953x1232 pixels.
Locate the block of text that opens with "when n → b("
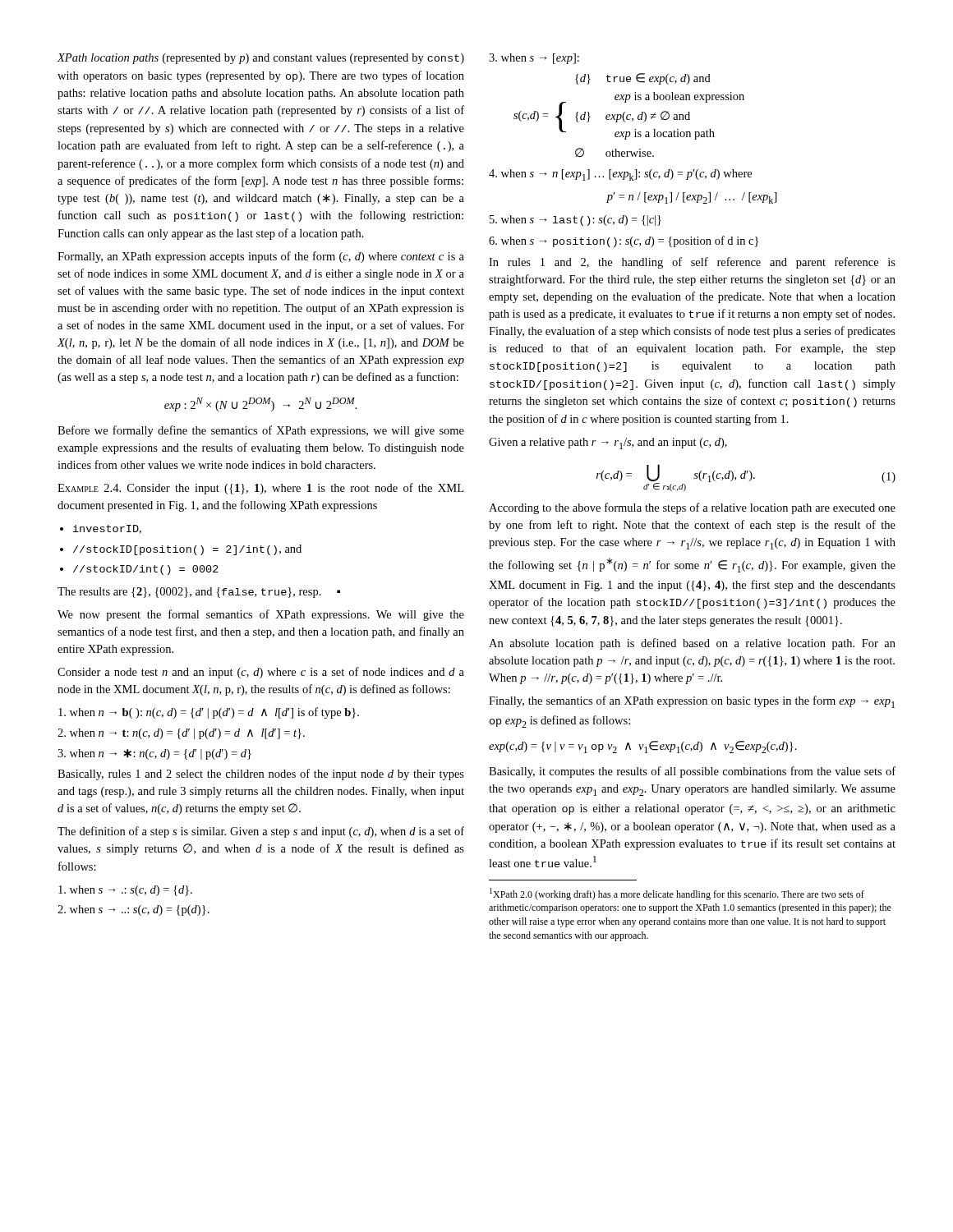coord(261,713)
